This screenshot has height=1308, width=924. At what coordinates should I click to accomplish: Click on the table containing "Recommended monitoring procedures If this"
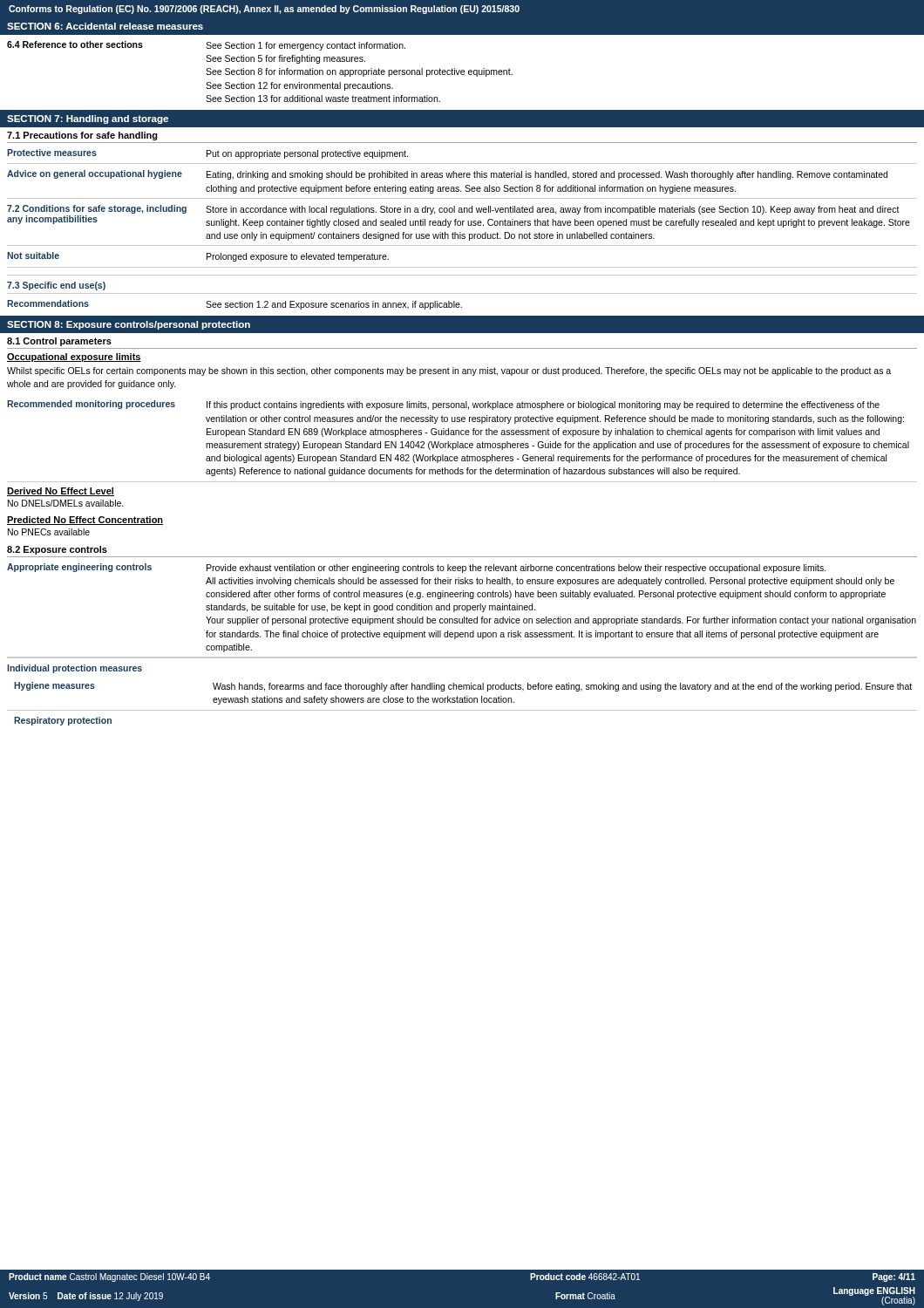coord(462,438)
